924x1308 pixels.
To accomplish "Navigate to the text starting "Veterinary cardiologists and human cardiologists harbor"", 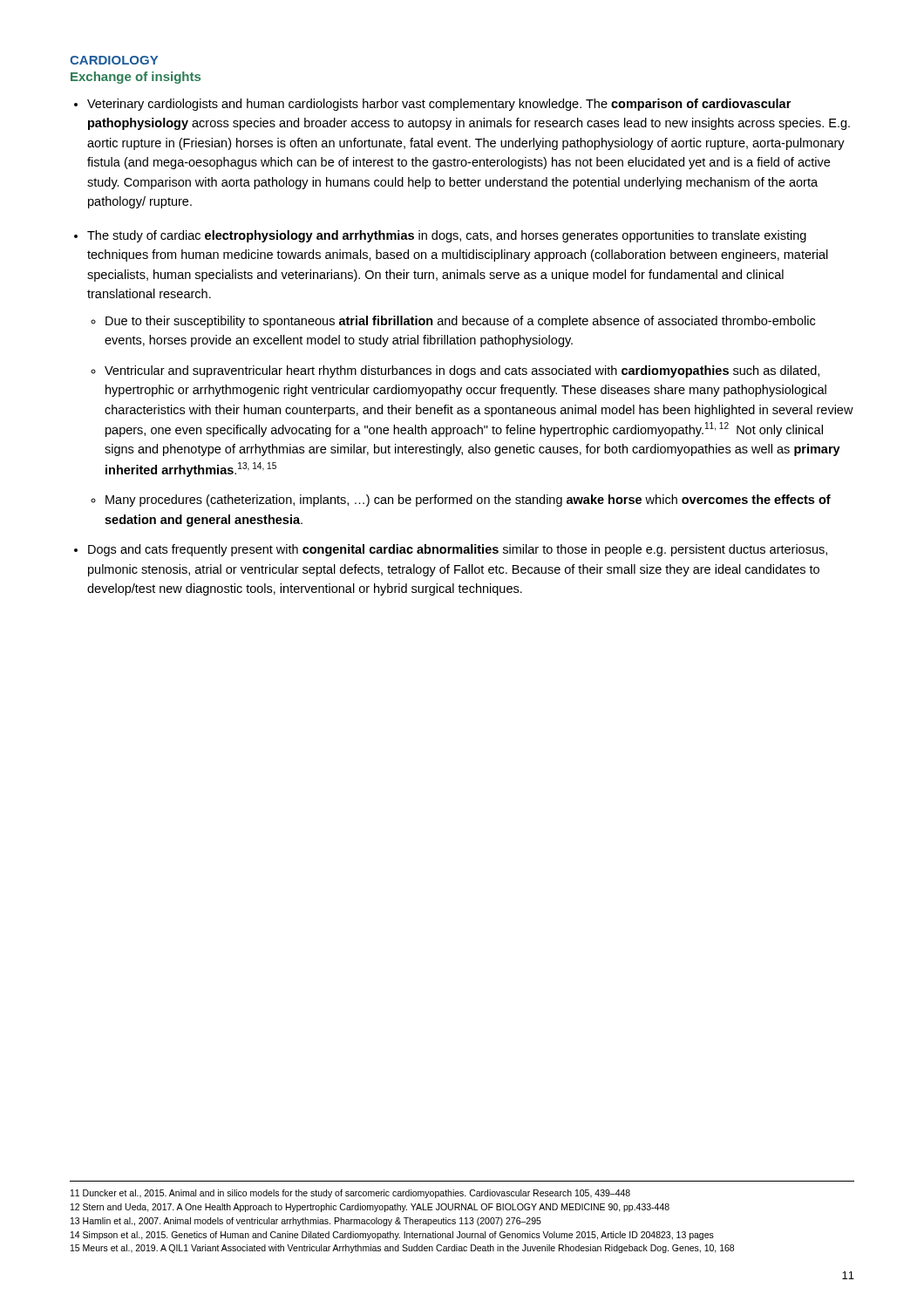I will click(x=469, y=153).
